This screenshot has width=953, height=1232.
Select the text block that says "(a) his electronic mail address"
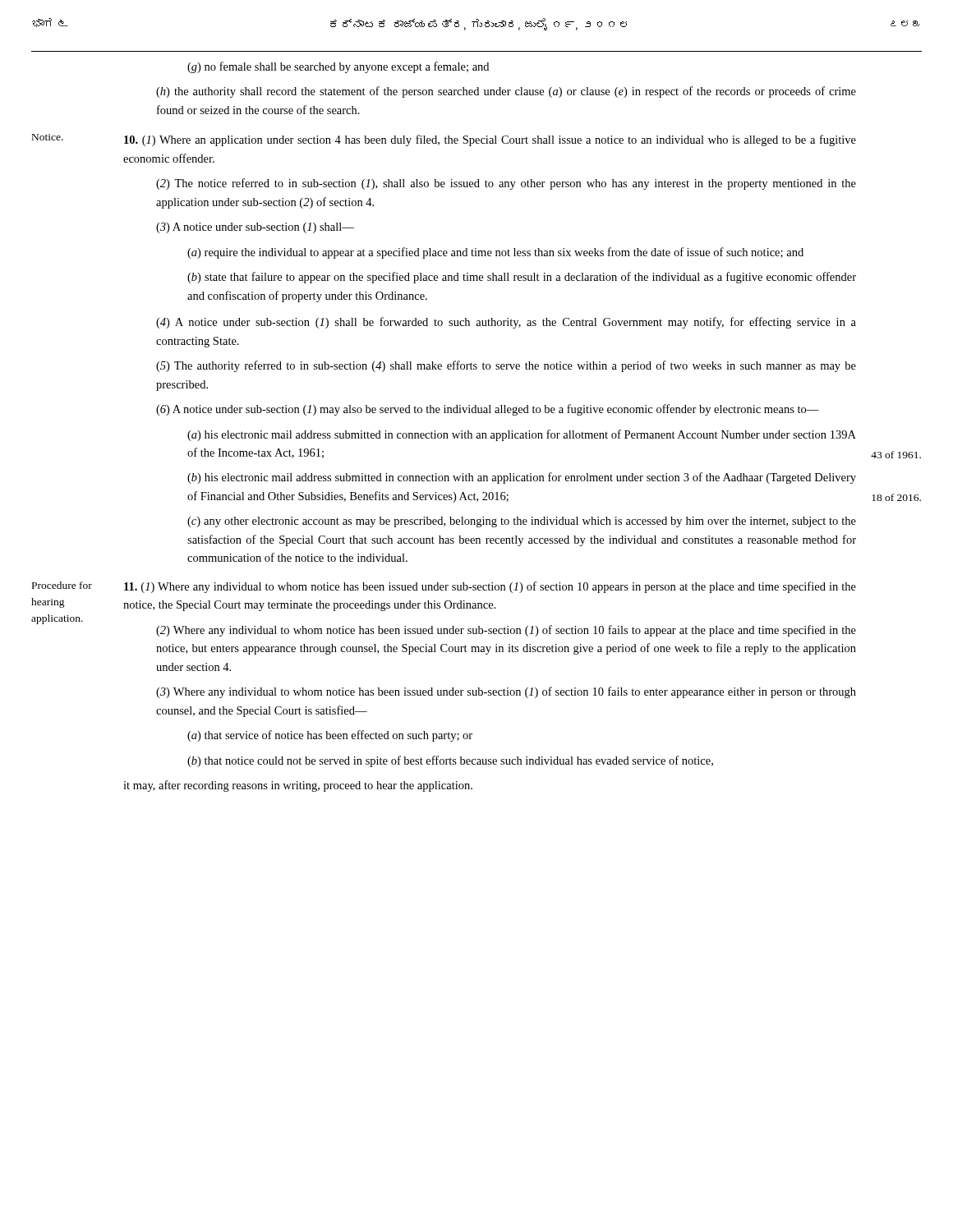tap(522, 443)
